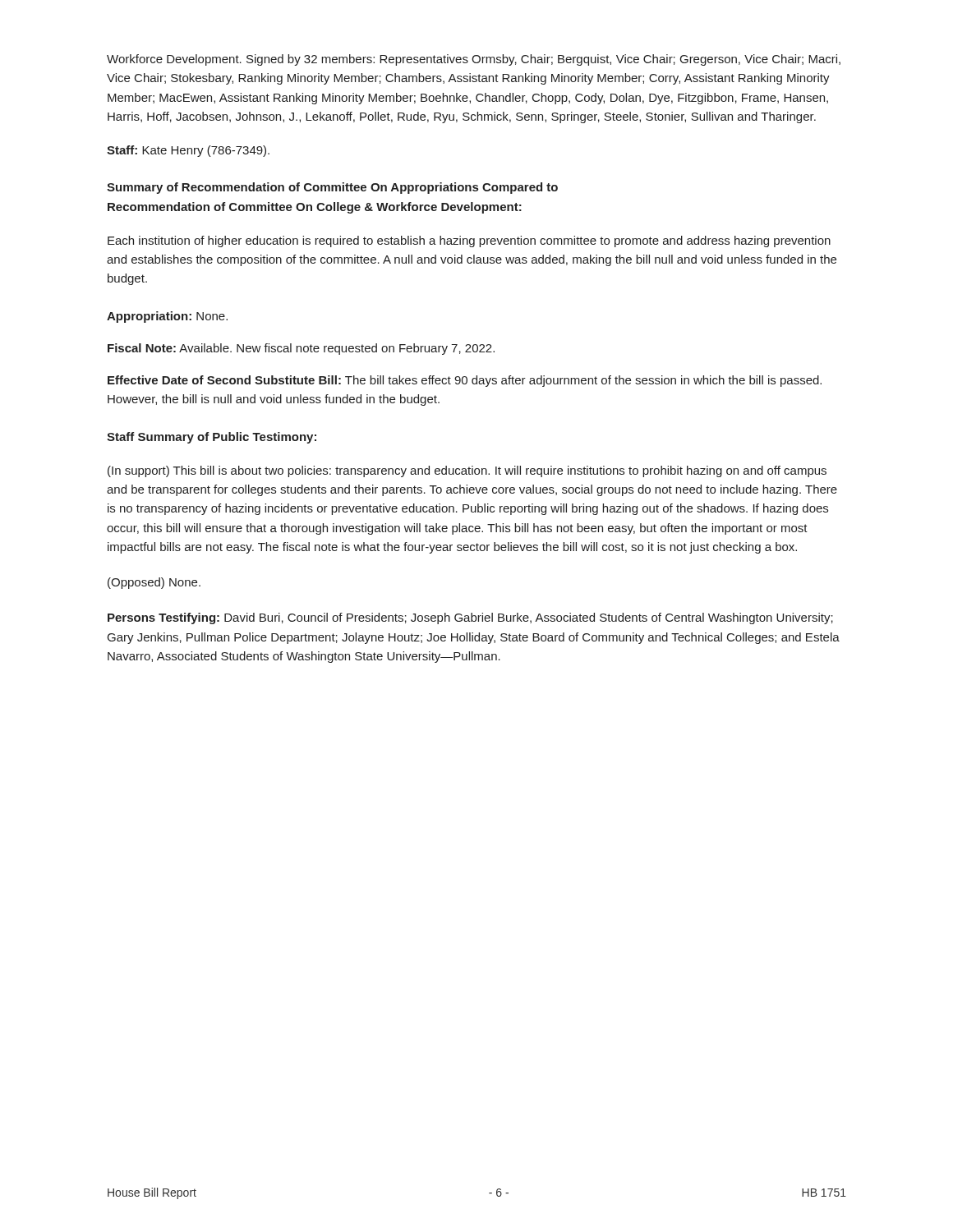Locate the text with the text "Appropriation: None."
The image size is (953, 1232).
168,315
